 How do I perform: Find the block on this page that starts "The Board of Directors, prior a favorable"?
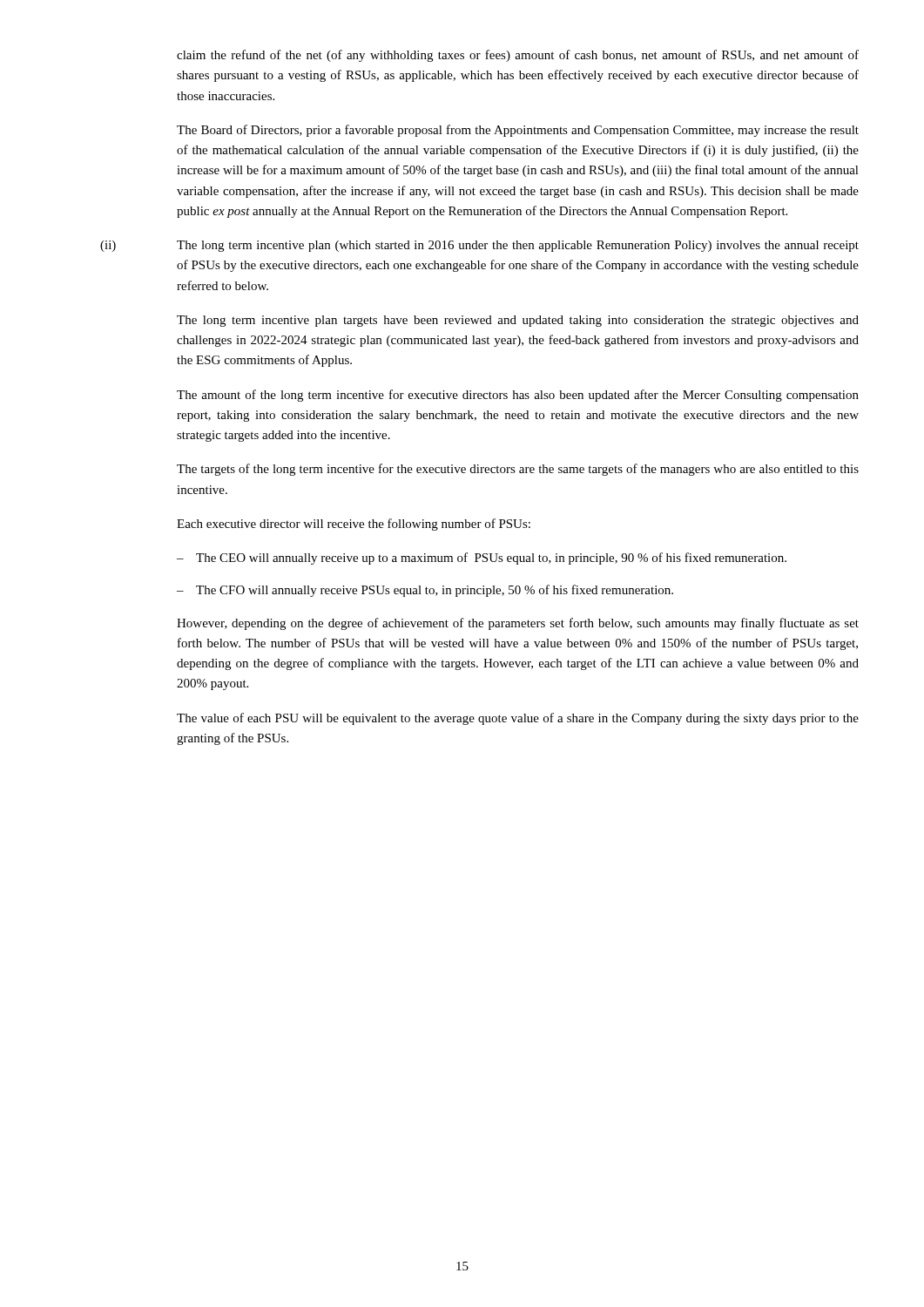click(x=518, y=170)
